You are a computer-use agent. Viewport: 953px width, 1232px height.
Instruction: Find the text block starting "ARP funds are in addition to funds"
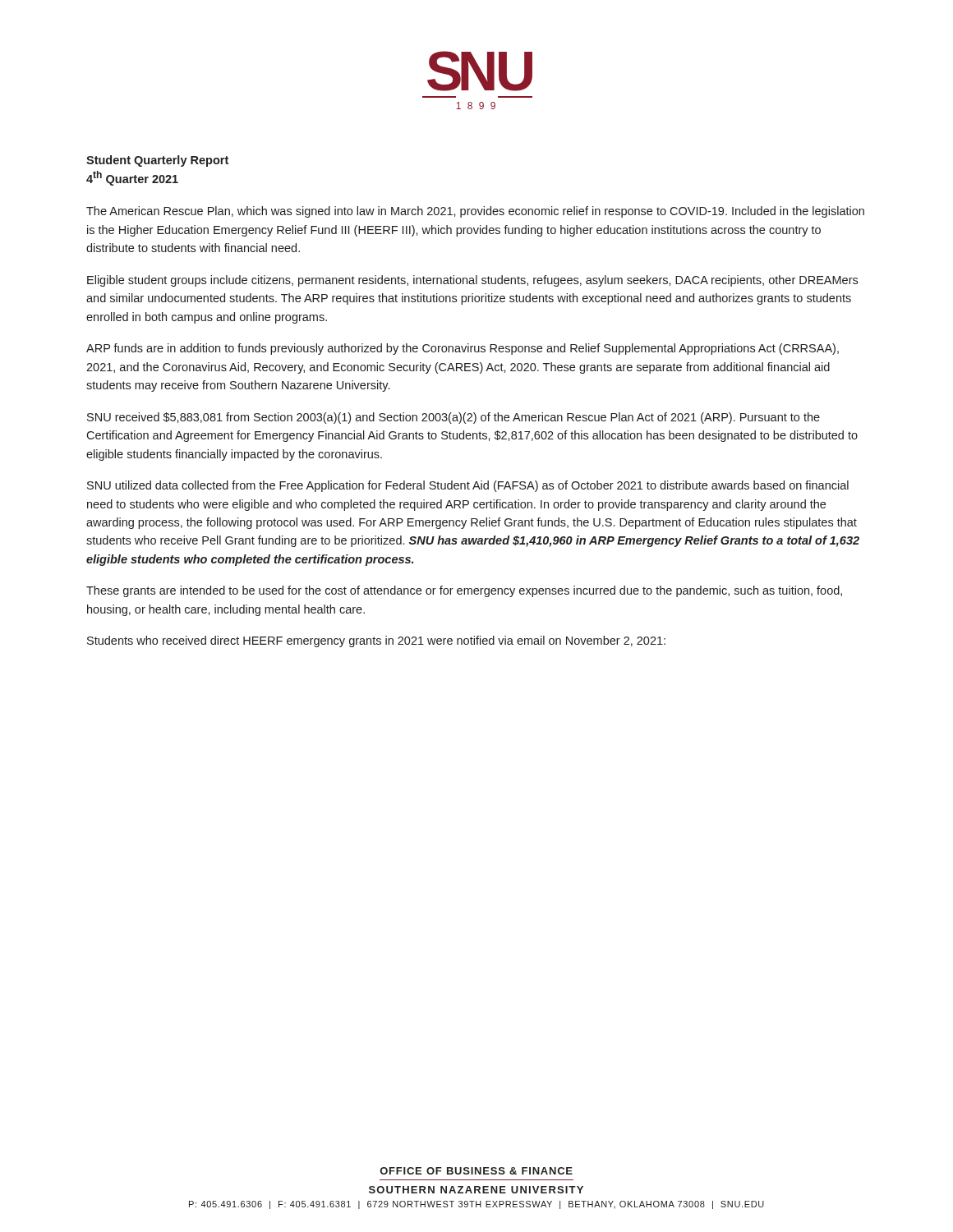click(463, 367)
